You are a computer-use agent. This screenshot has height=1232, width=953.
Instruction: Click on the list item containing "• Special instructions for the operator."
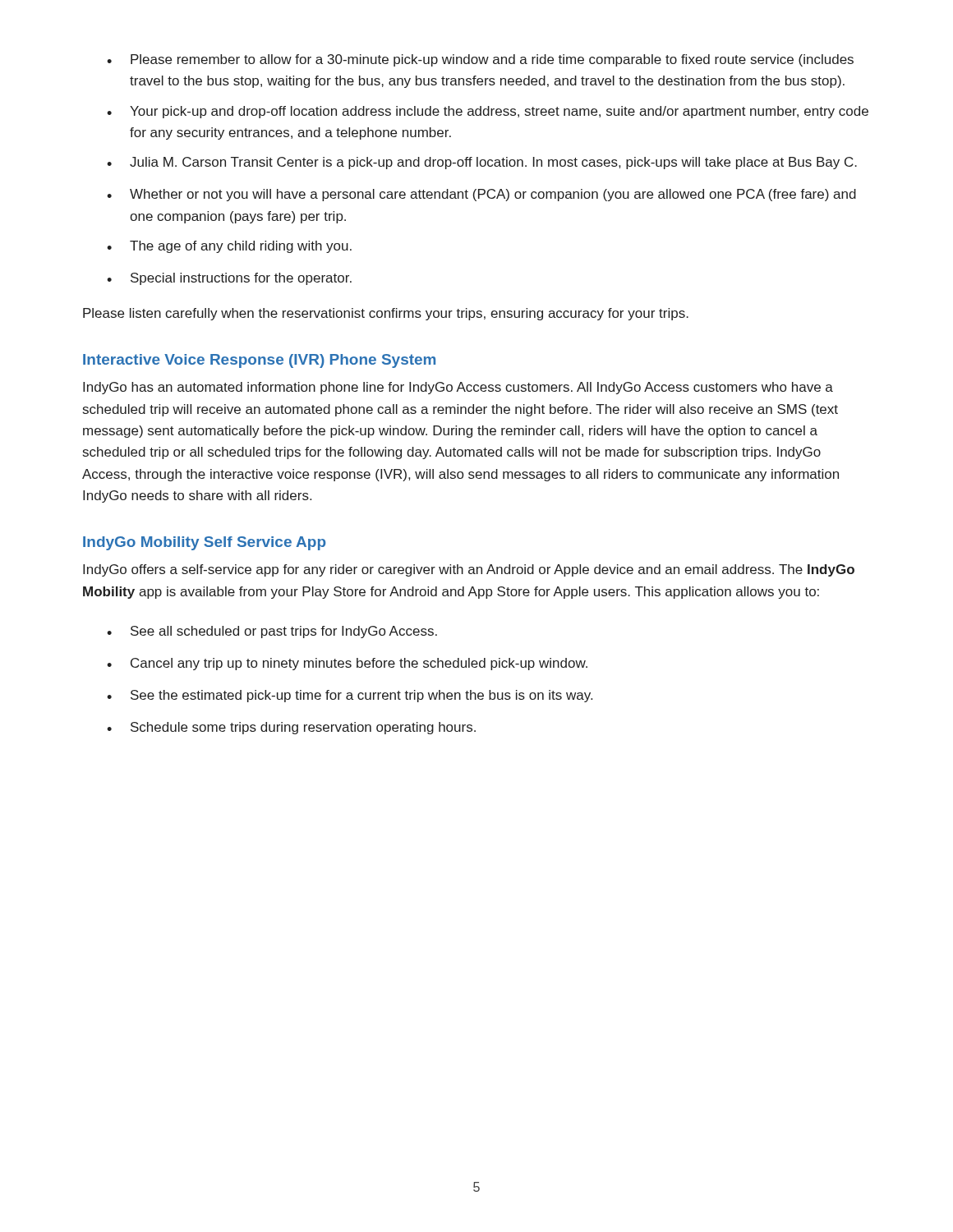(x=229, y=279)
